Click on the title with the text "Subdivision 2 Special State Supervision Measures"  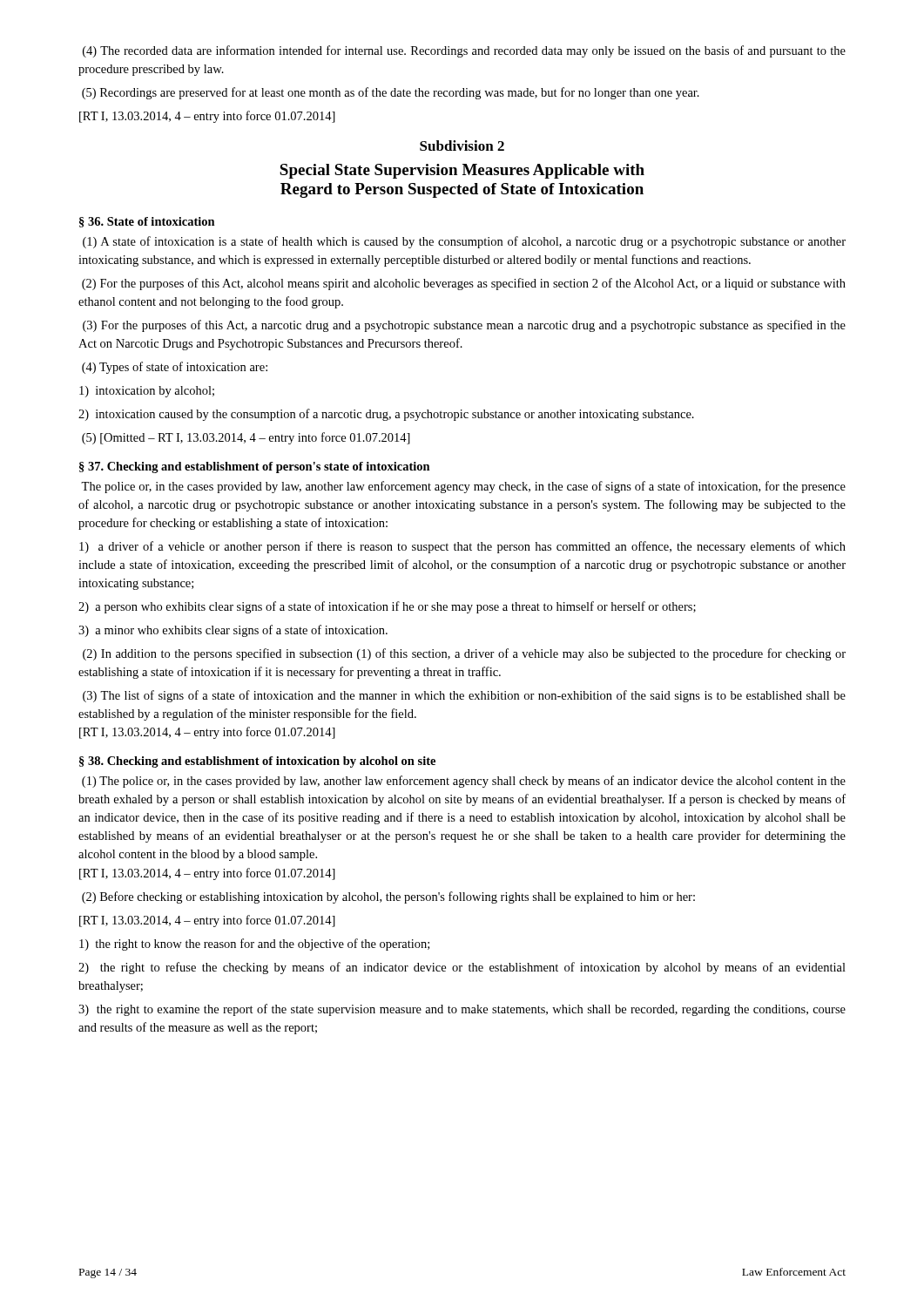pos(462,168)
